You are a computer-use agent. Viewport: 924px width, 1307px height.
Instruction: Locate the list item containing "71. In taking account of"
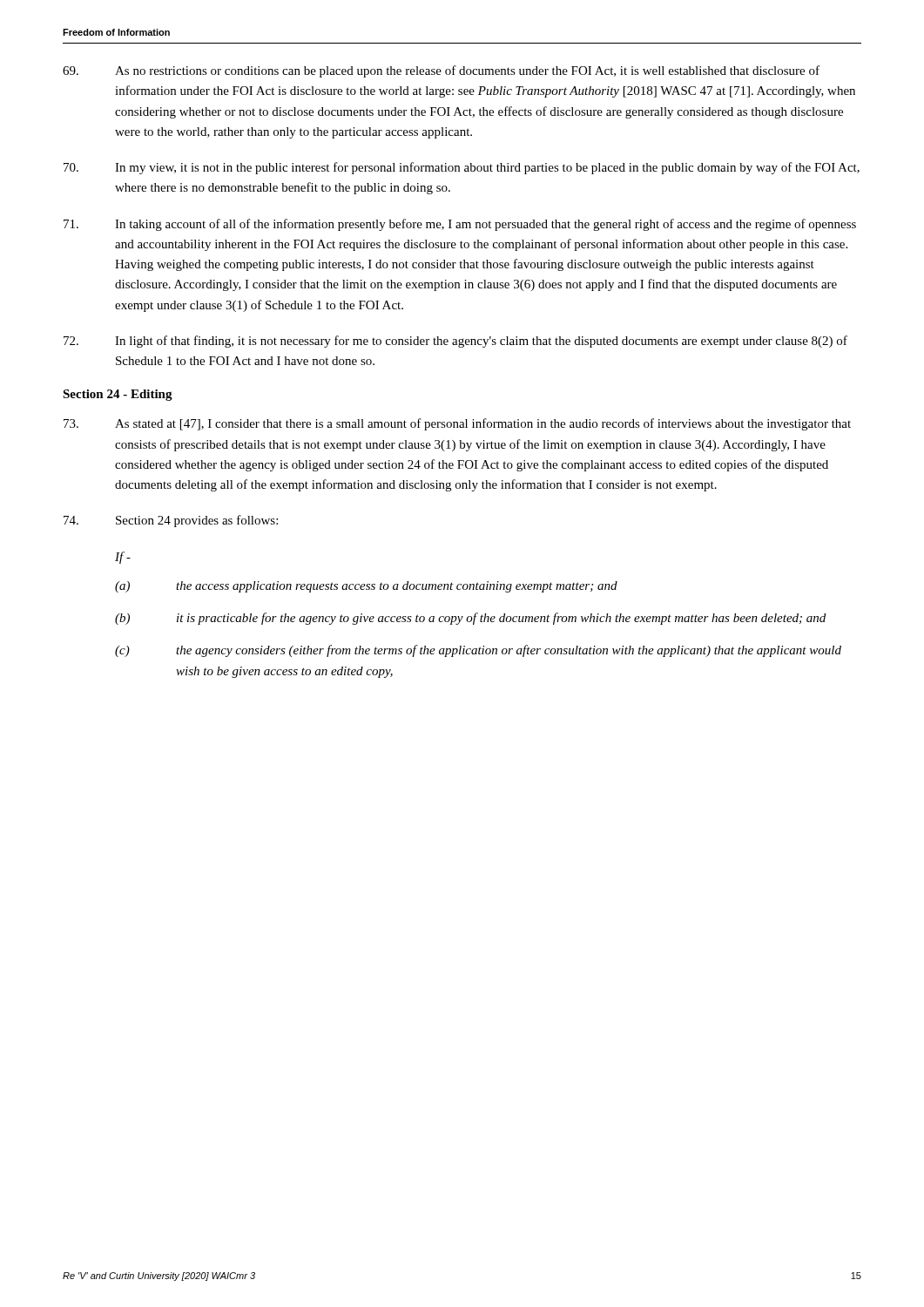[x=462, y=265]
